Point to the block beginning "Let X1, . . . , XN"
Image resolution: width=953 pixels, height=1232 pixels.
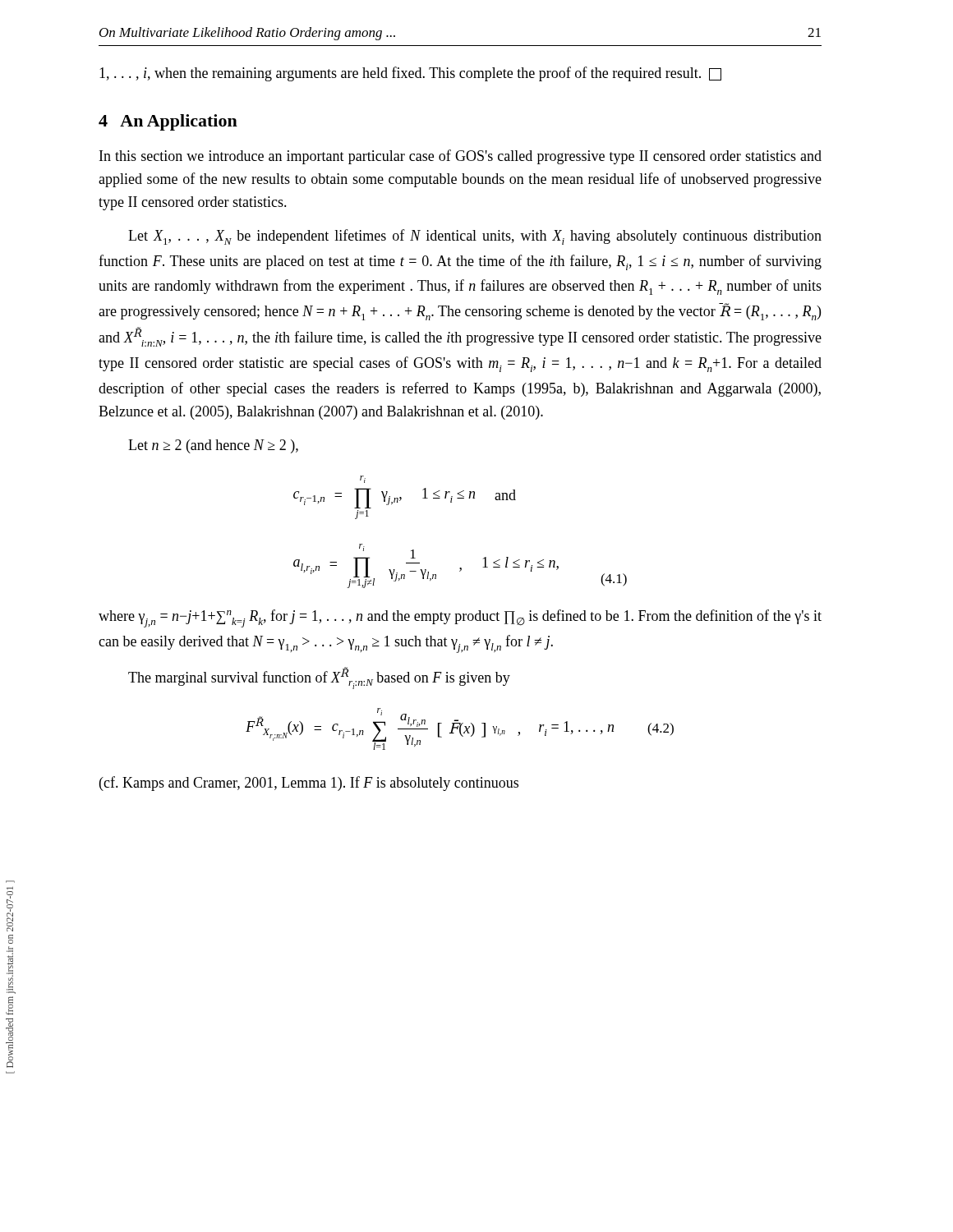tap(460, 324)
